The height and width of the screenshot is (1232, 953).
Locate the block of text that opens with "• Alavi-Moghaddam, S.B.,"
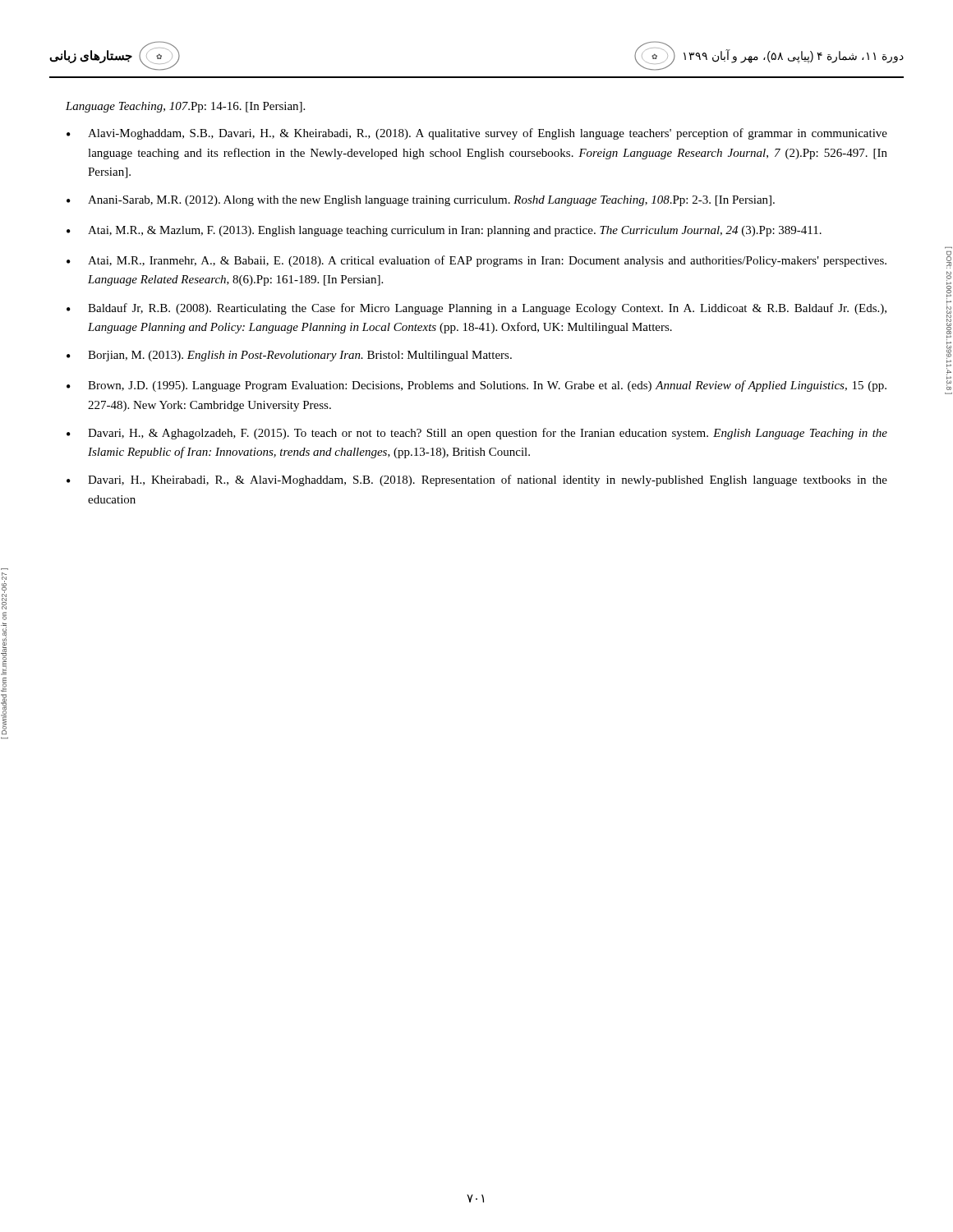coord(476,153)
